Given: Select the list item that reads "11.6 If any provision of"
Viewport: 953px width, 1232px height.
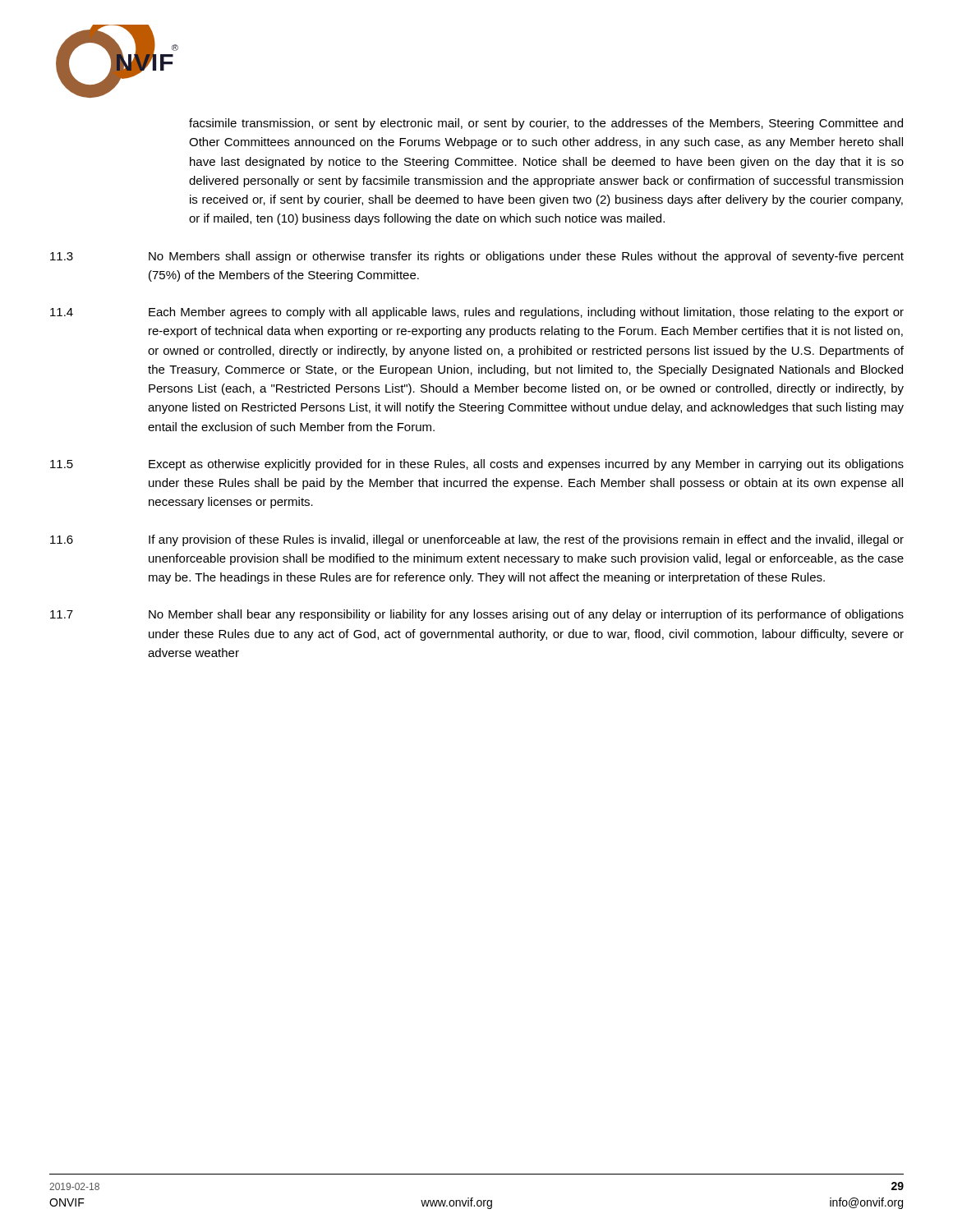Looking at the screenshot, I should [x=476, y=558].
